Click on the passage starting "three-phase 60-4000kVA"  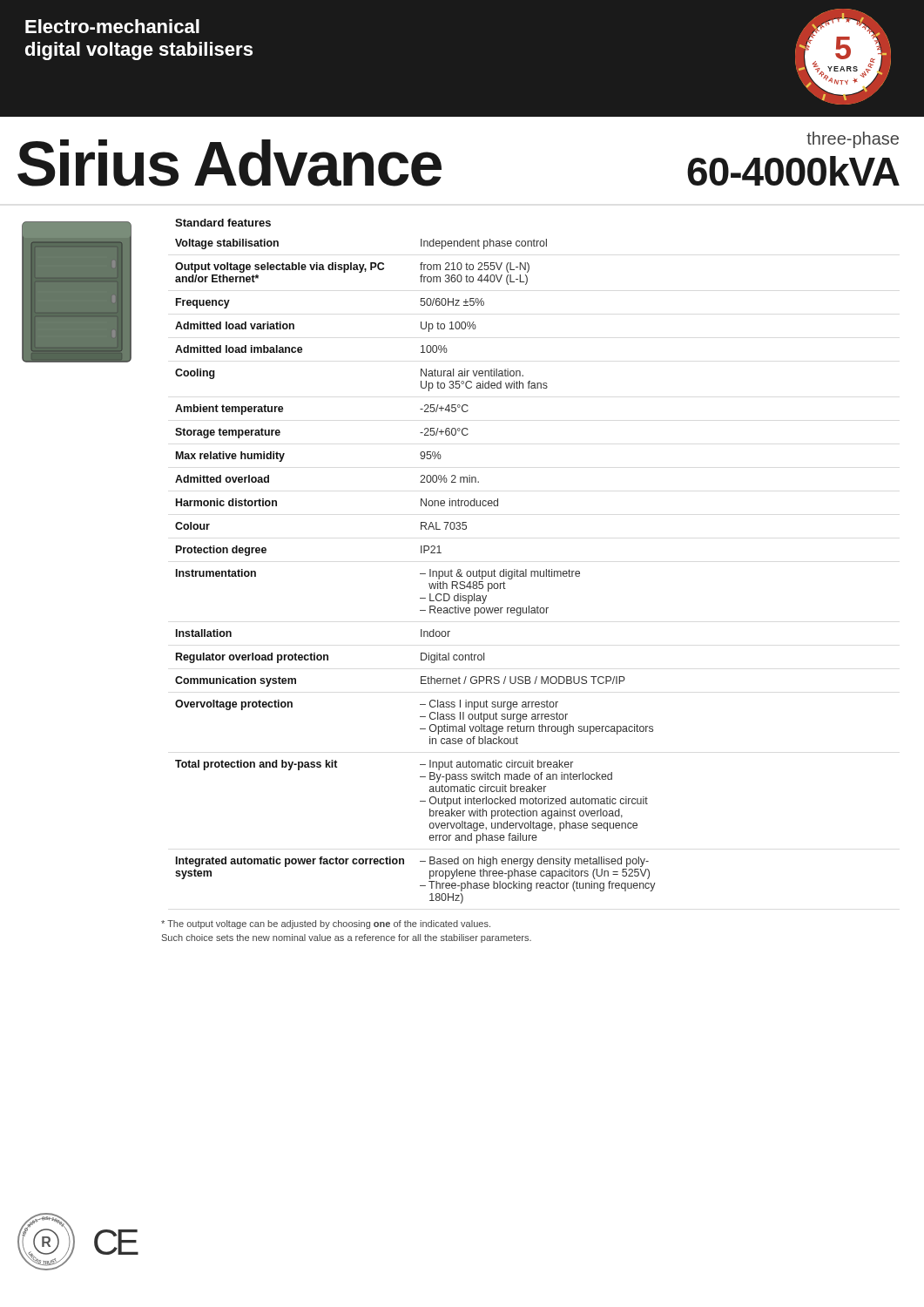793,162
